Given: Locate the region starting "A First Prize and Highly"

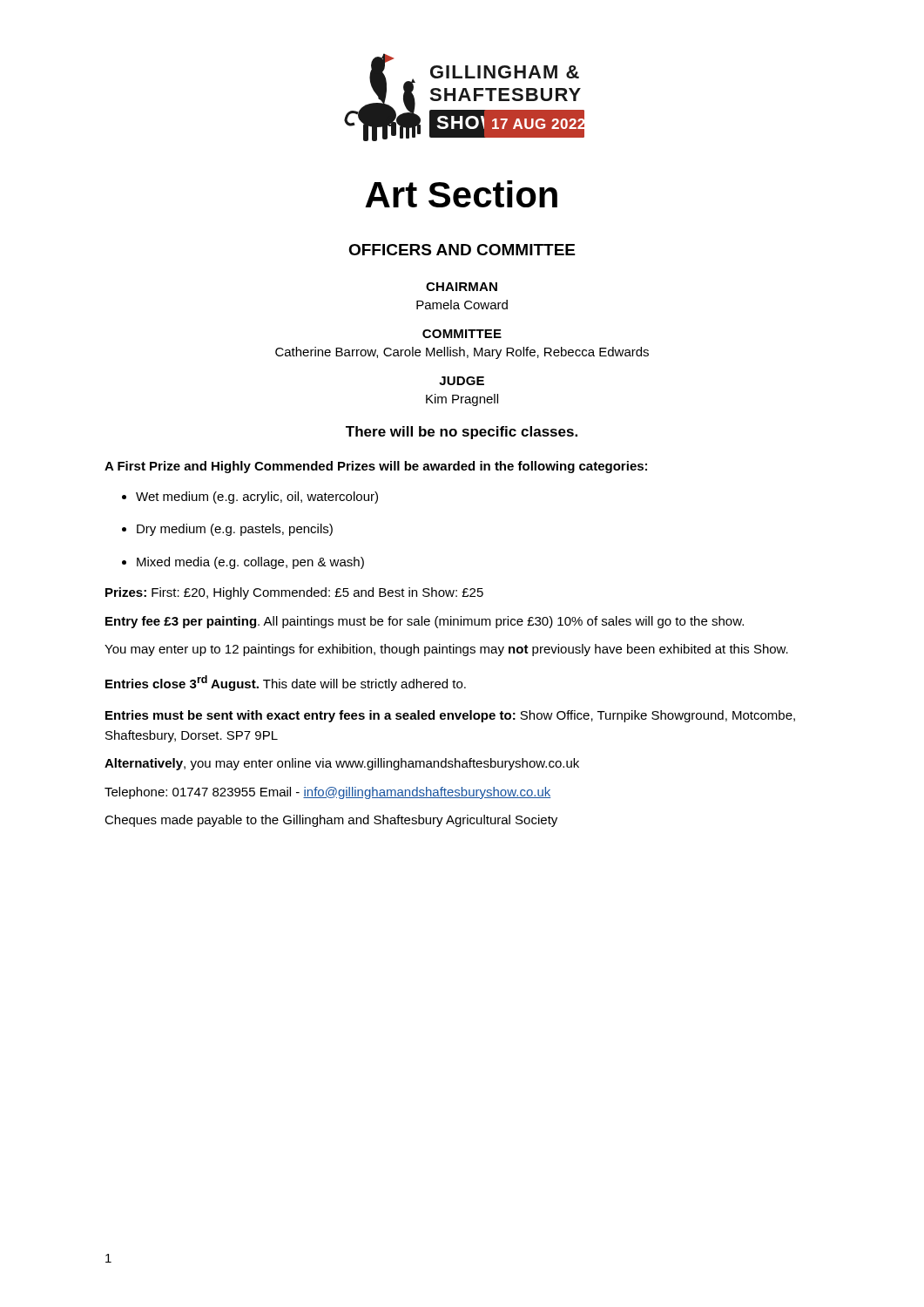Looking at the screenshot, I should point(376,466).
